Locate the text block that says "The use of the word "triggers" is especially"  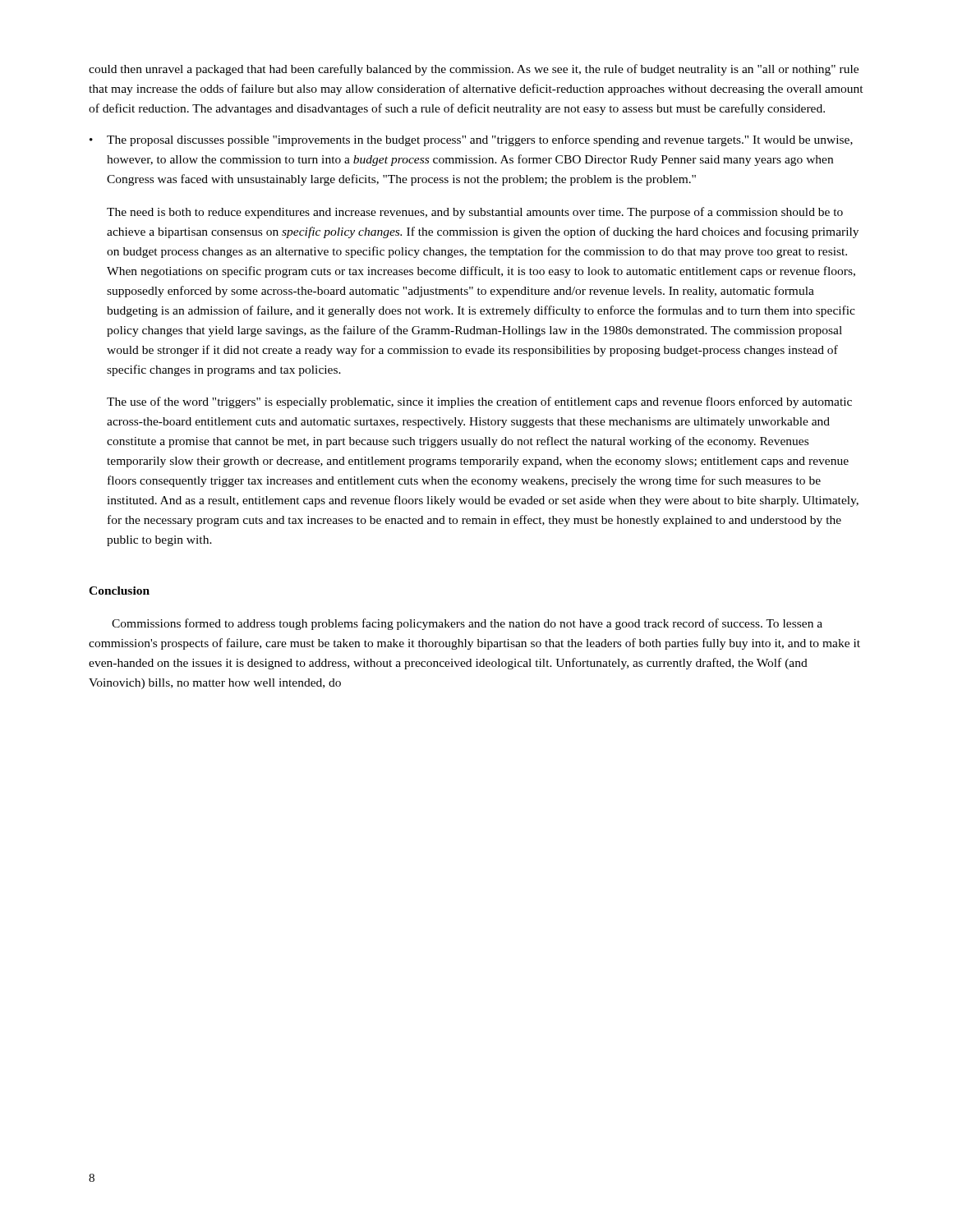(486, 471)
